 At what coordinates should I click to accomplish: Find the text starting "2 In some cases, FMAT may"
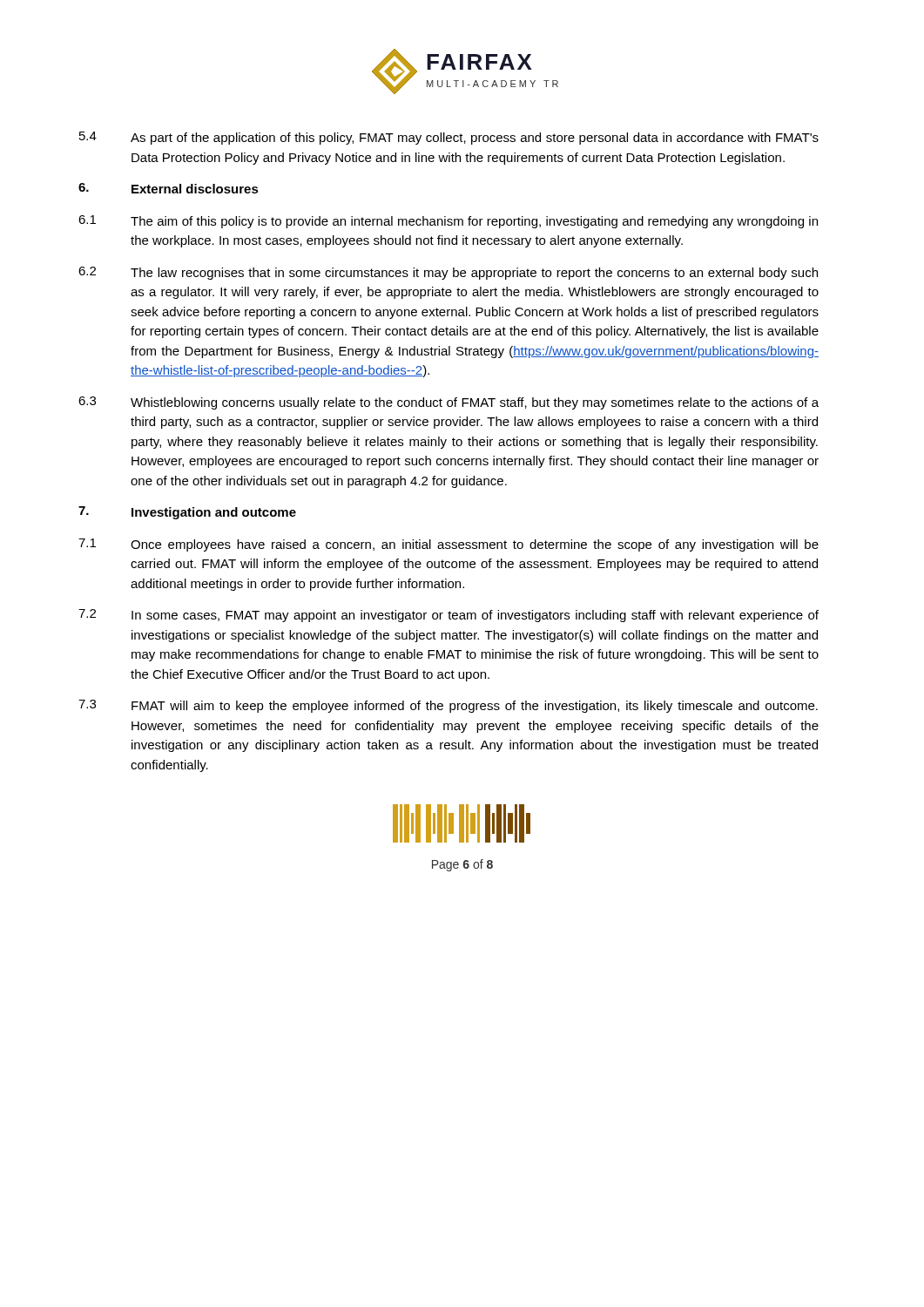(x=462, y=645)
